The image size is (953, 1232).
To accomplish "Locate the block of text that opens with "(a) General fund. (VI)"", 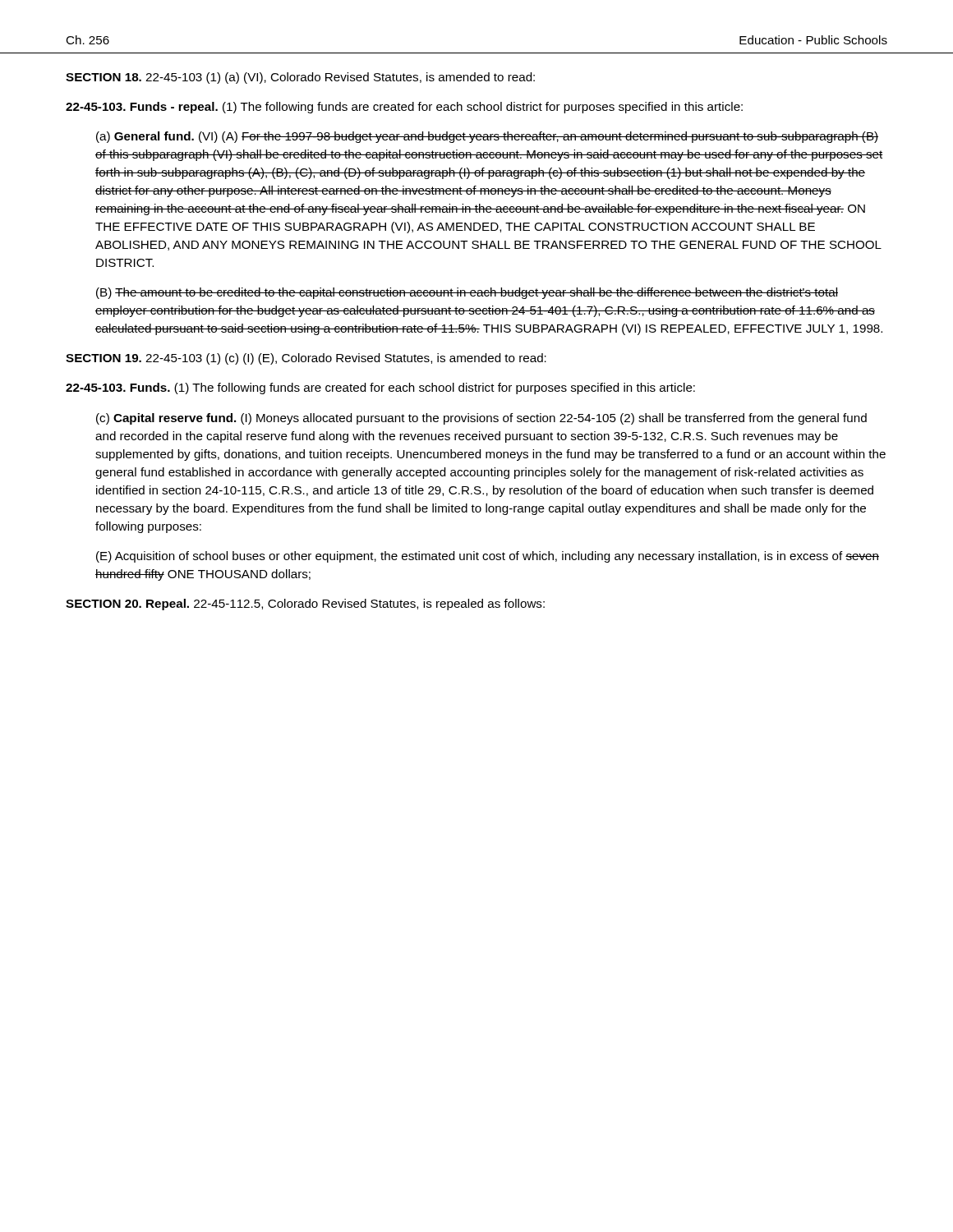I will 489,199.
